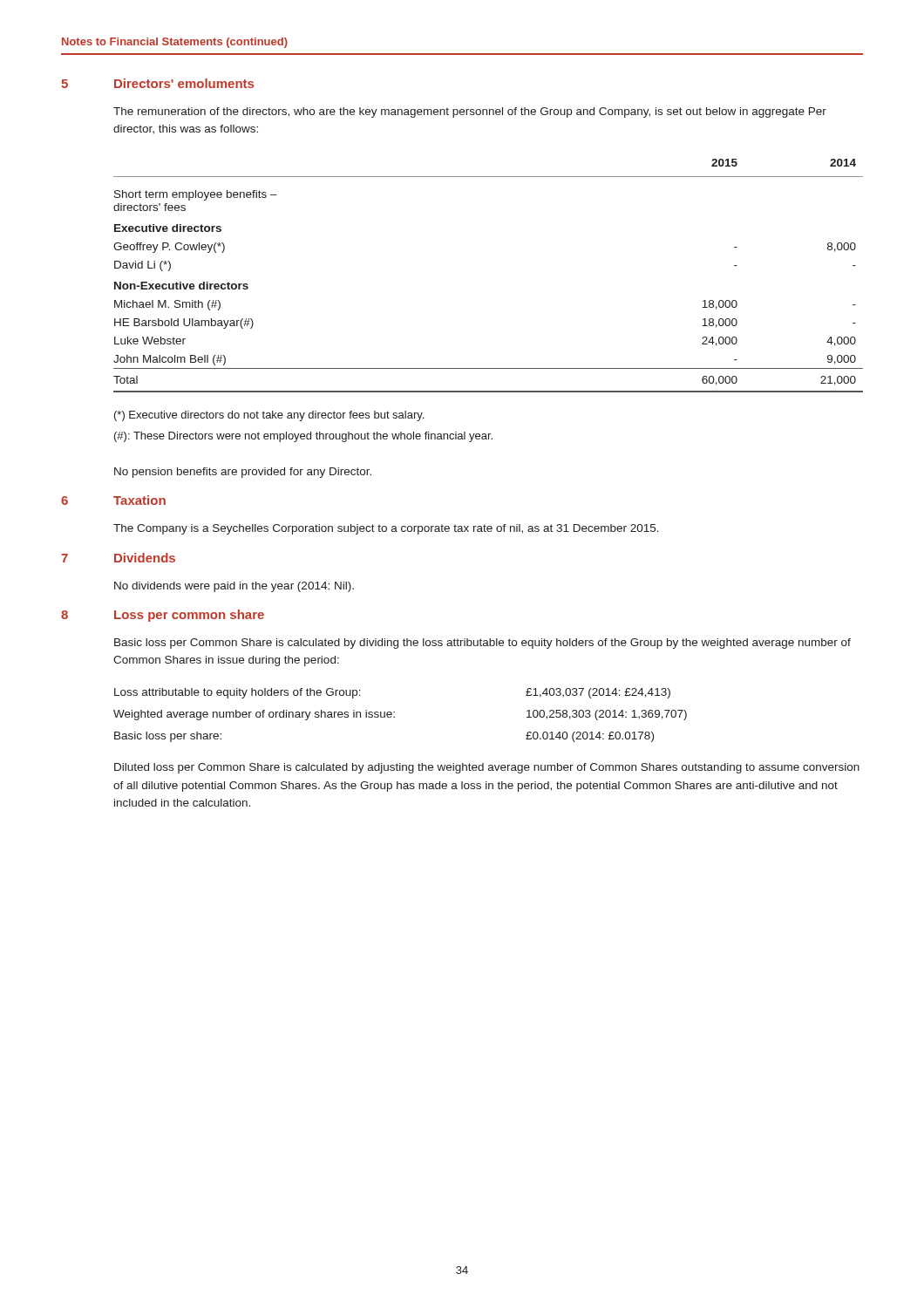Click on the table containing "Geoffrey P. Cowley(*)"
Viewport: 924px width, 1308px height.
[488, 272]
